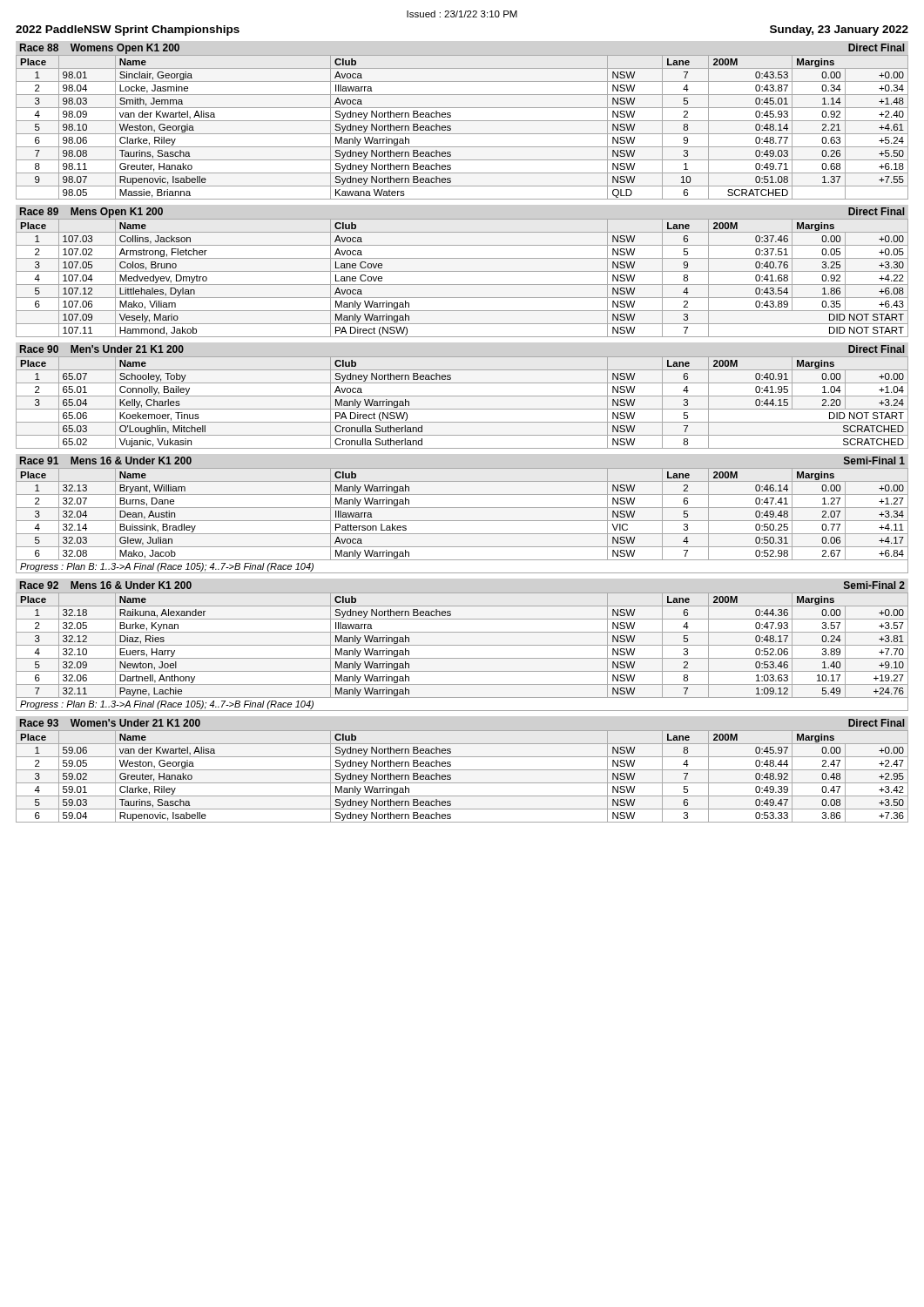Locate the region starting "Sunday, 23 January 2022"
The image size is (924, 1307).
click(x=839, y=29)
